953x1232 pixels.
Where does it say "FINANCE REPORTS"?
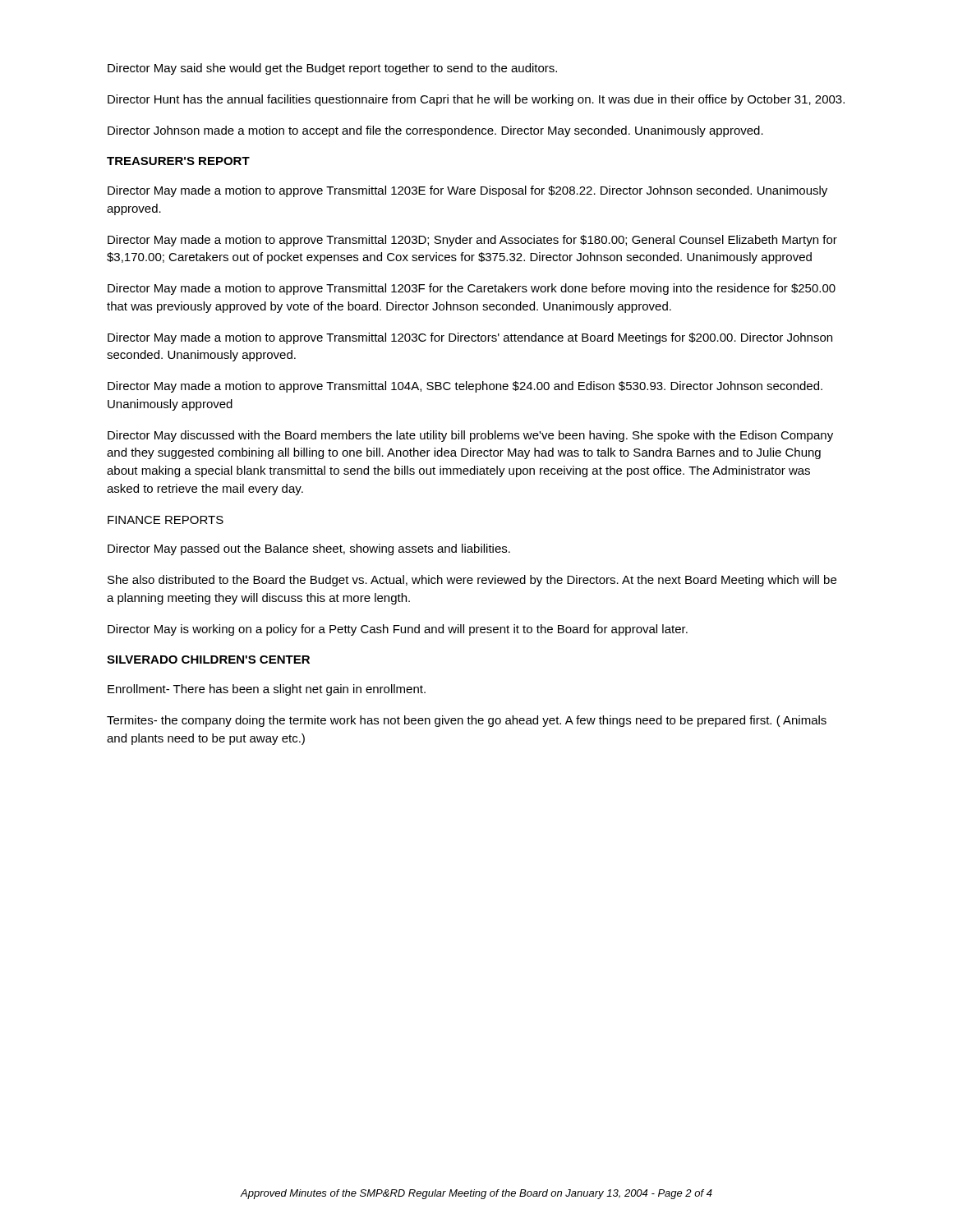(165, 519)
